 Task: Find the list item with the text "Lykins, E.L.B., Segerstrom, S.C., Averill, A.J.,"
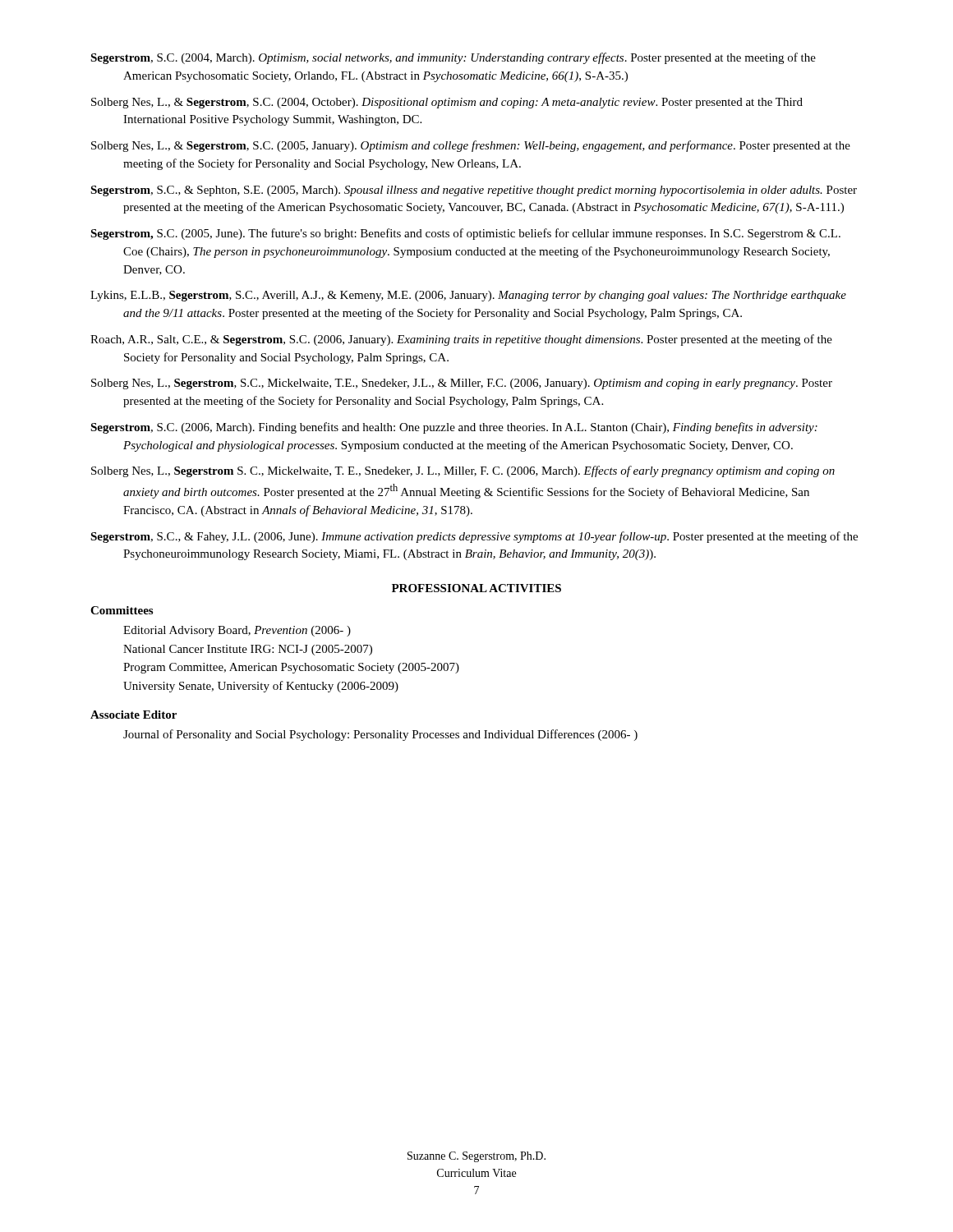point(476,305)
